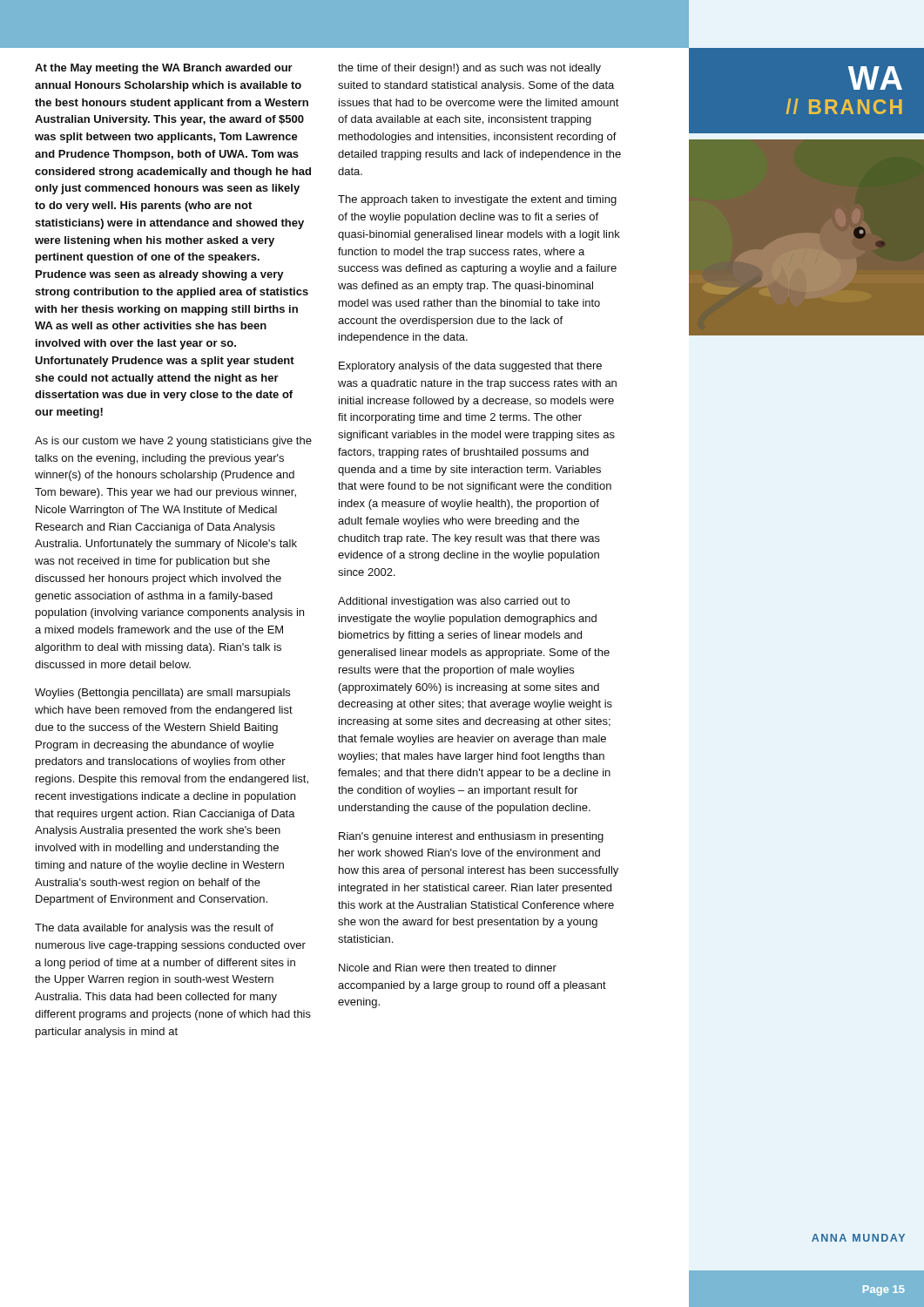
Task: Find the block on this page that starts "Nicole and Rian were then treated"
Action: pyautogui.click(x=472, y=985)
